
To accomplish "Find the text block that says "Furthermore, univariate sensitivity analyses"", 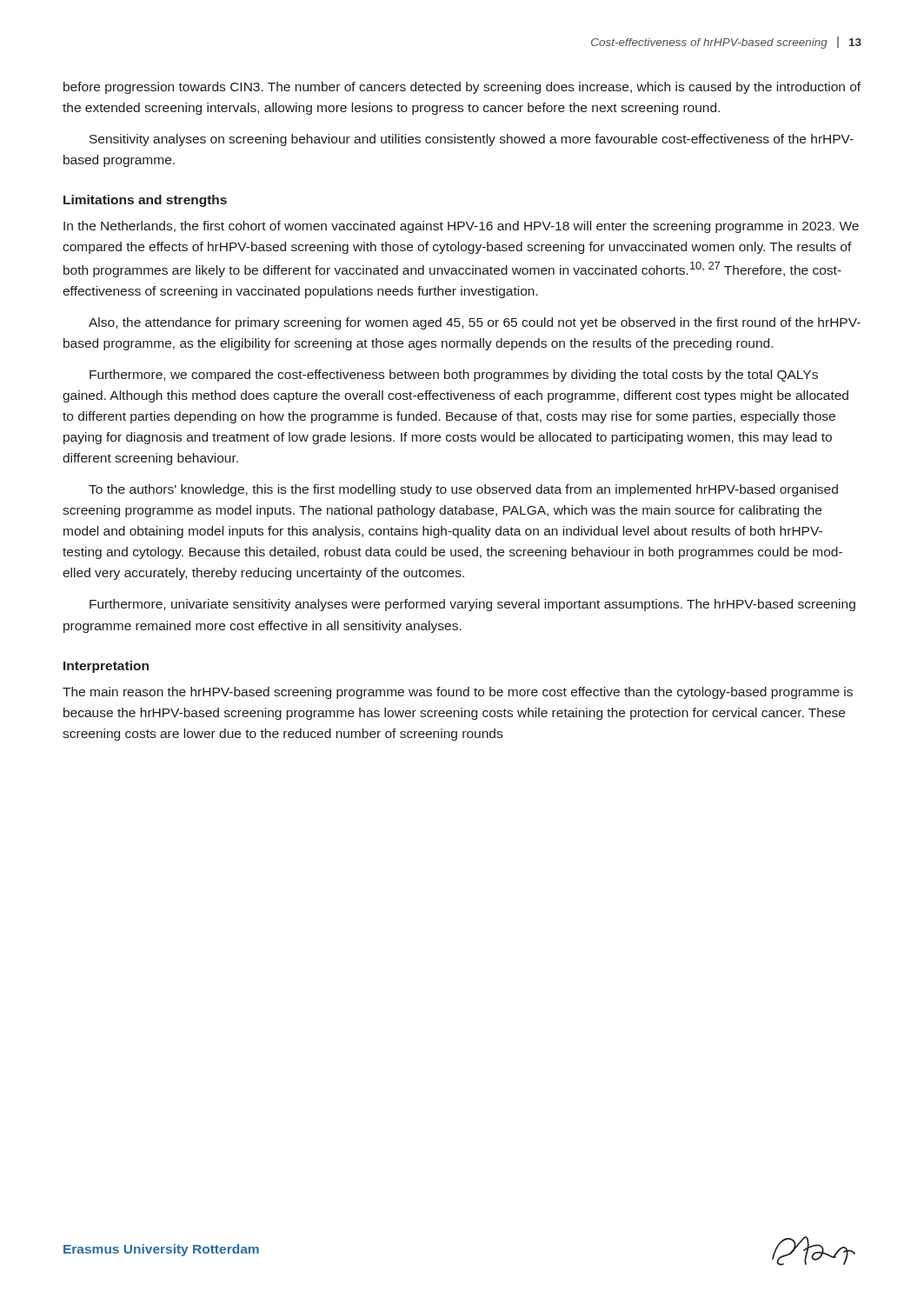I will pos(459,615).
